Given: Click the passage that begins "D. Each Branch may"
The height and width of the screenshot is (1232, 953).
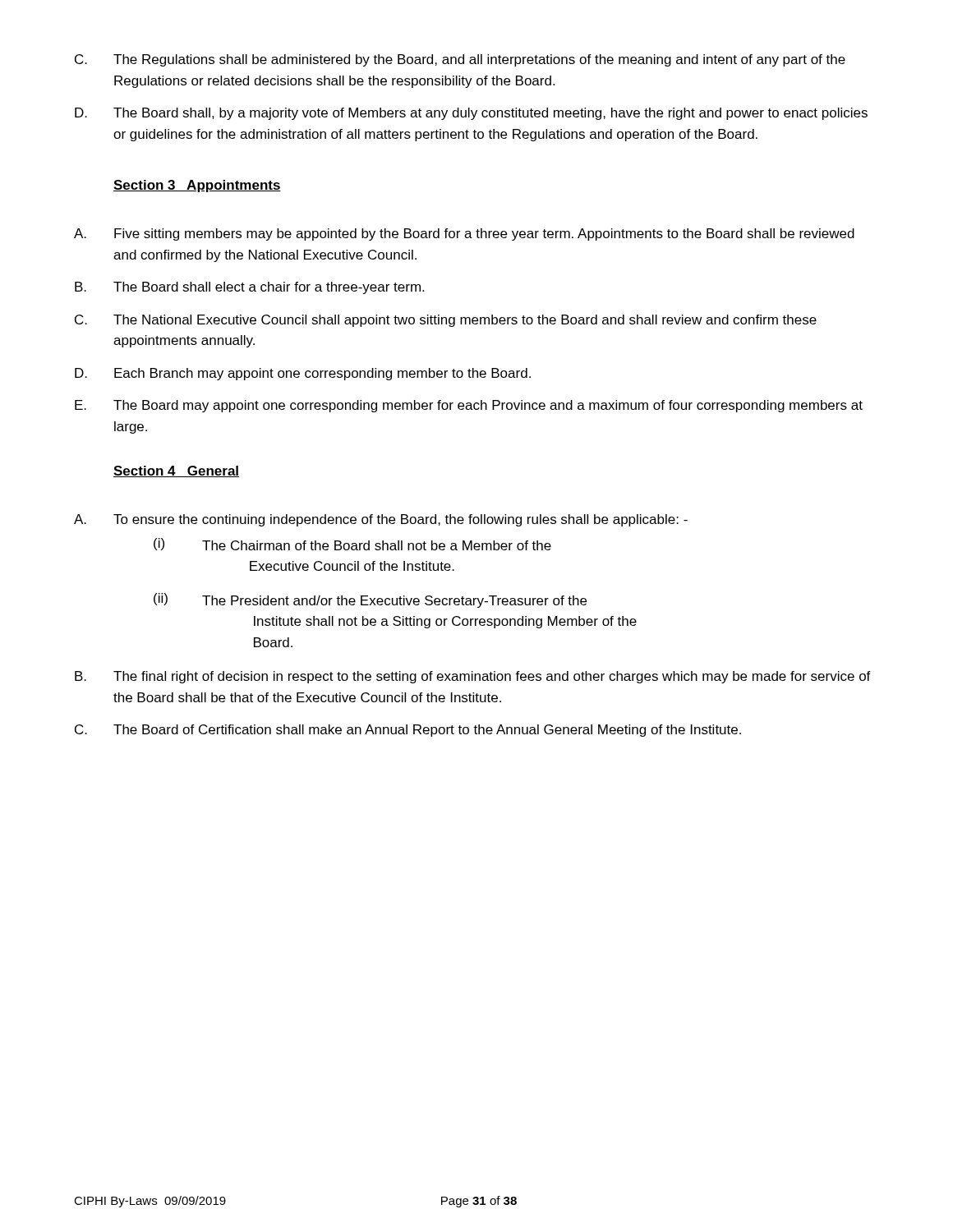Looking at the screenshot, I should [476, 373].
